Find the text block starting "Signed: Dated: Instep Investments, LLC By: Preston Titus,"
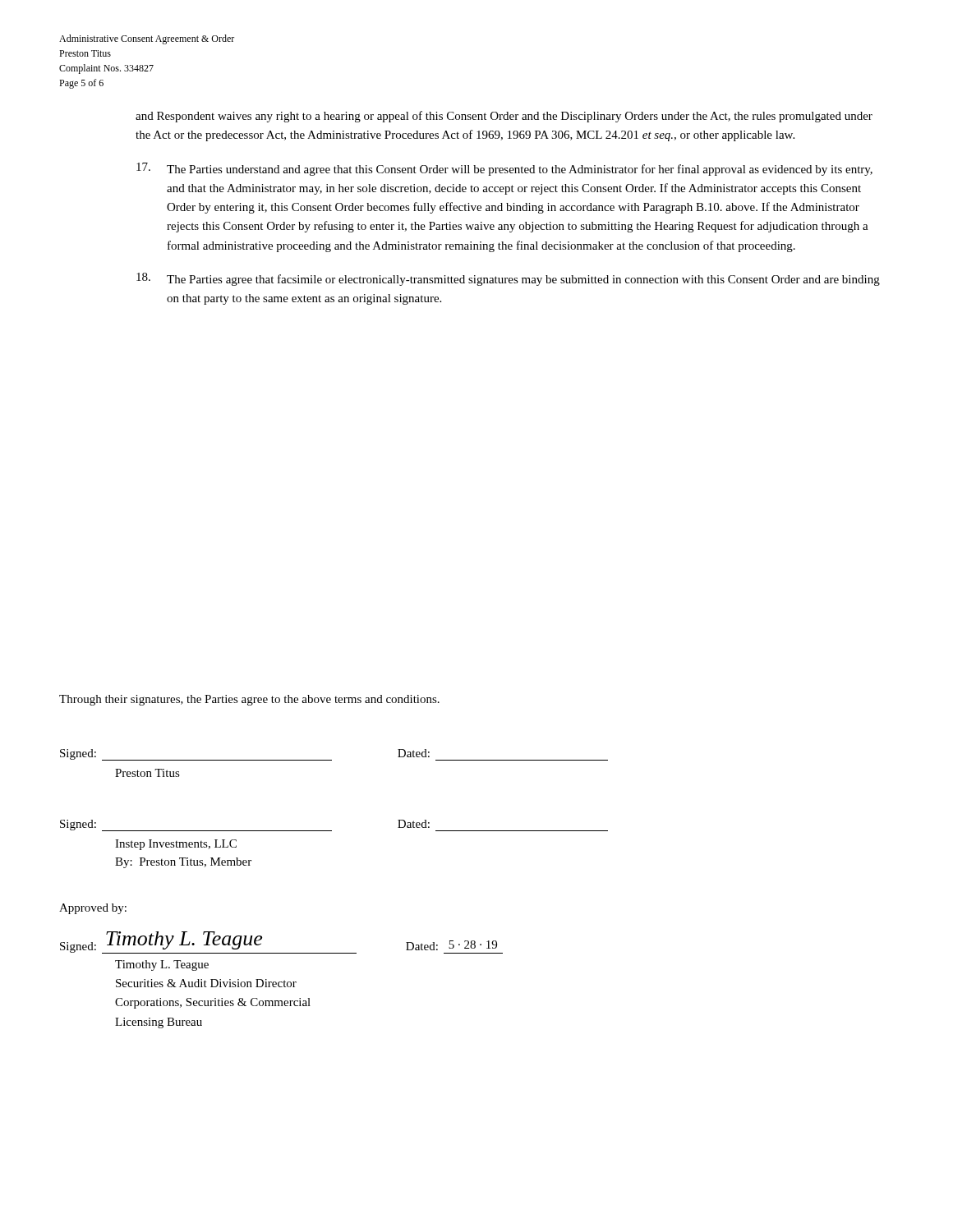 click(x=476, y=842)
